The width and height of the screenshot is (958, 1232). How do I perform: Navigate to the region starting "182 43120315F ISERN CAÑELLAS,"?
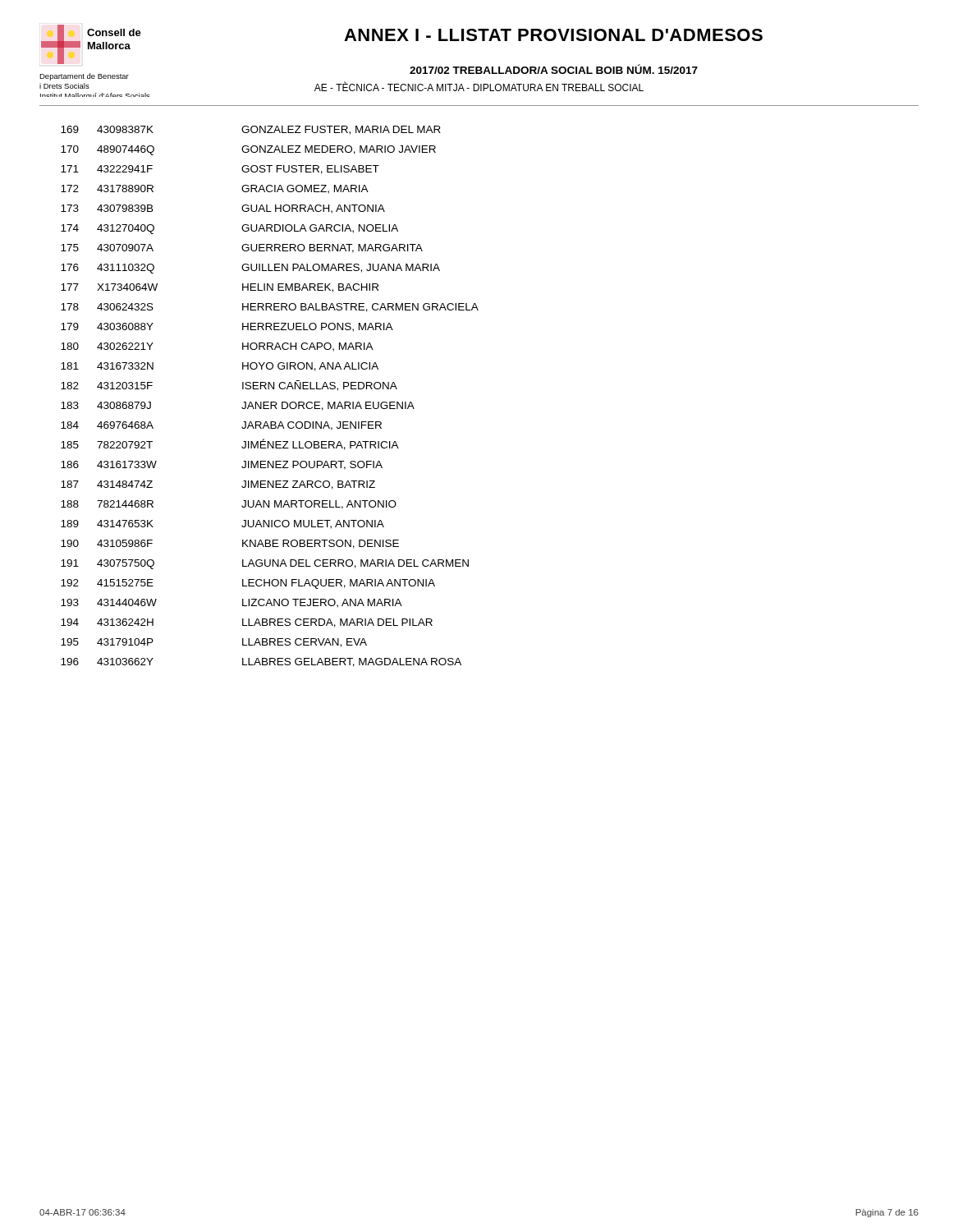pos(122,386)
